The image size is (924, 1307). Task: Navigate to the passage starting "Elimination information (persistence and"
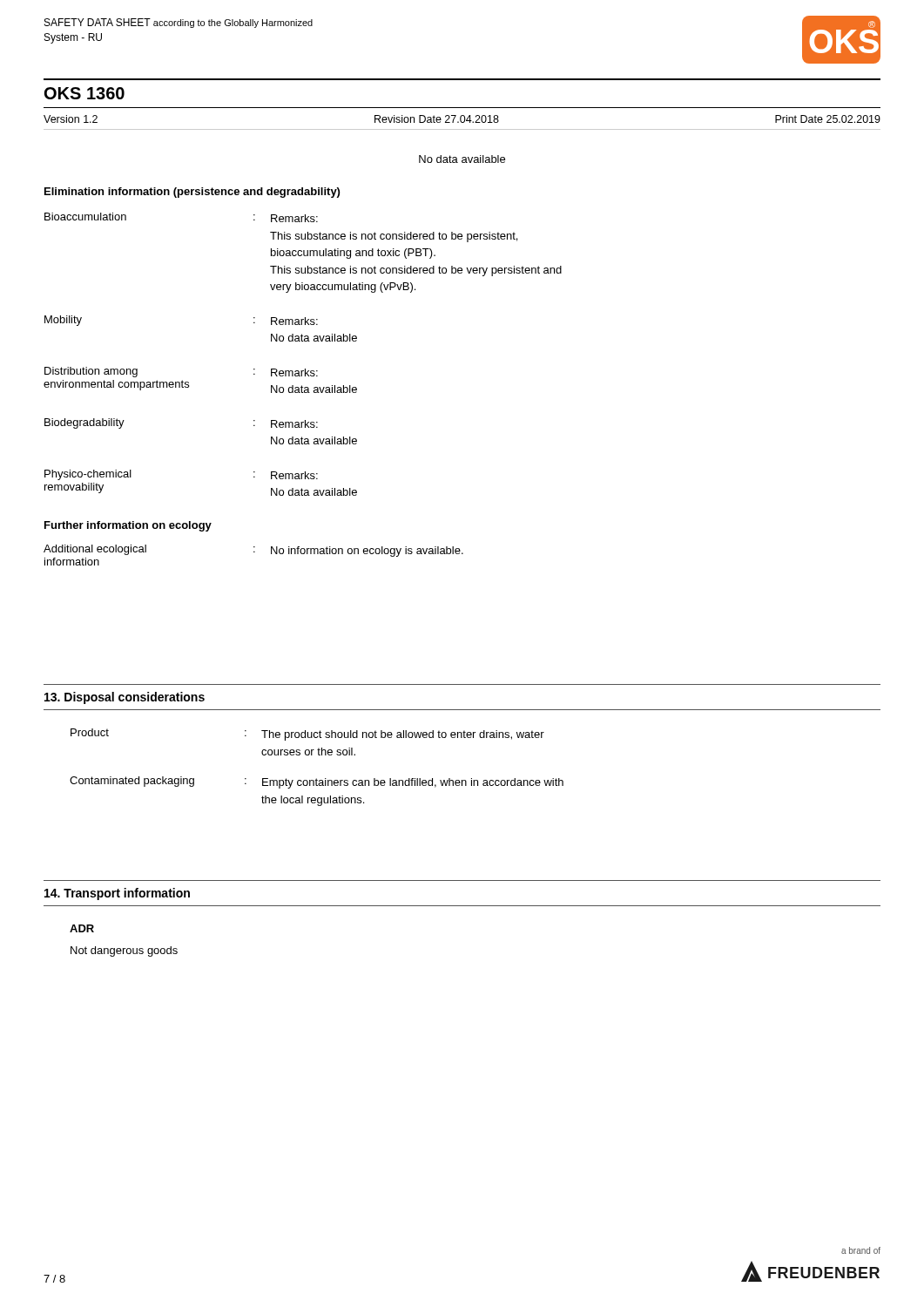coord(192,191)
